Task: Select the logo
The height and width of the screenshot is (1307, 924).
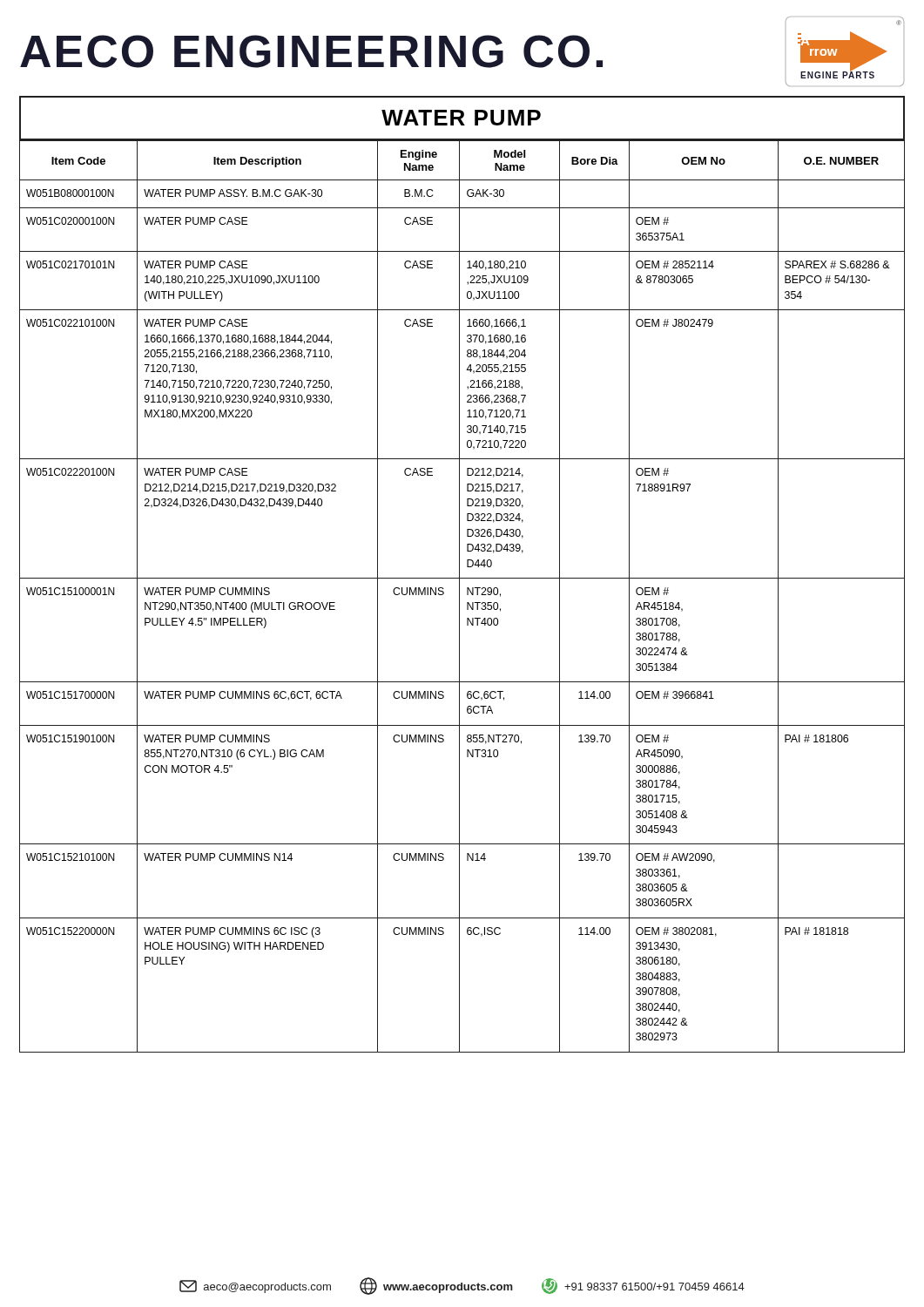Action: [x=845, y=51]
